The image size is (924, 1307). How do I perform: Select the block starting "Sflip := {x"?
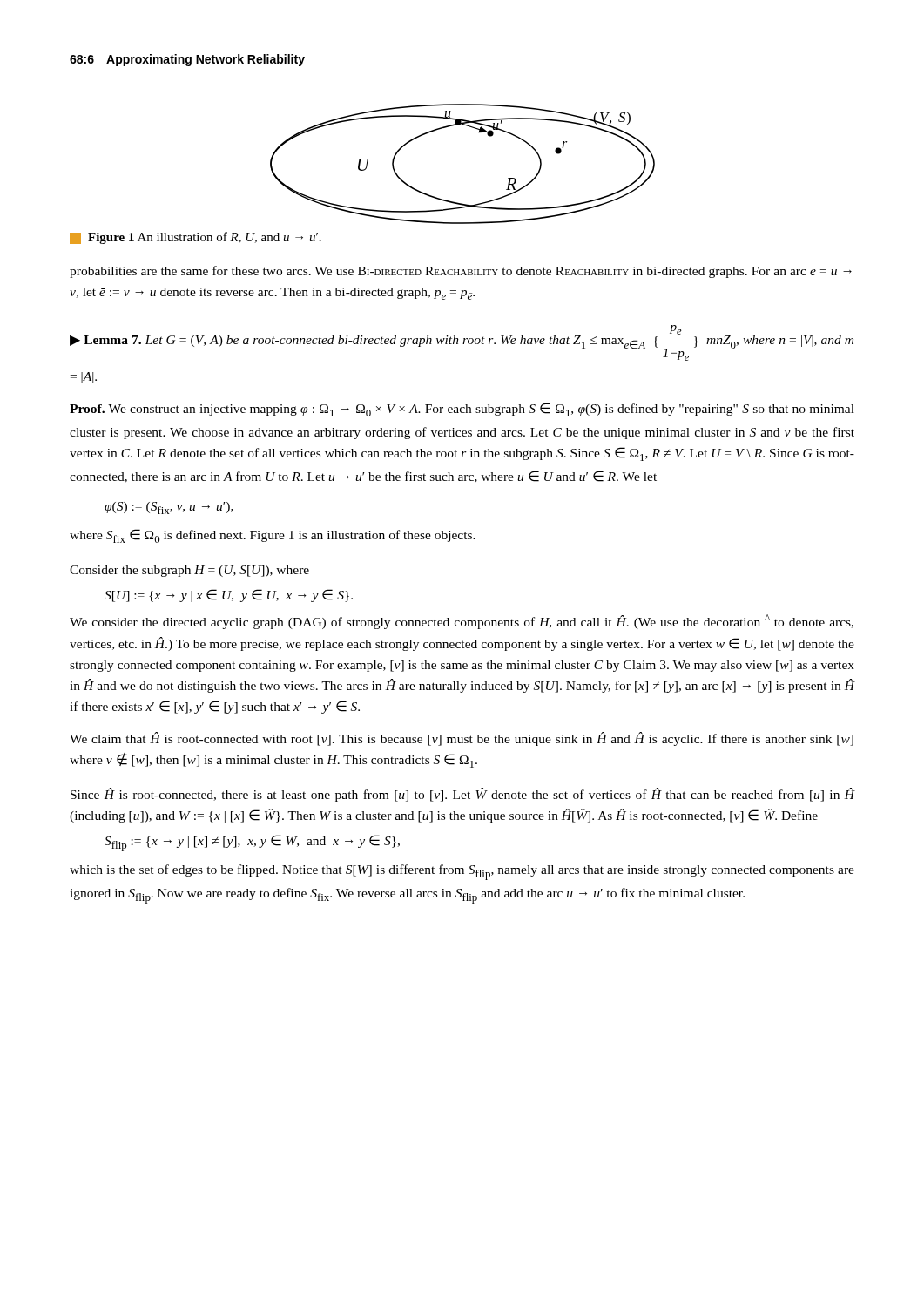click(253, 842)
